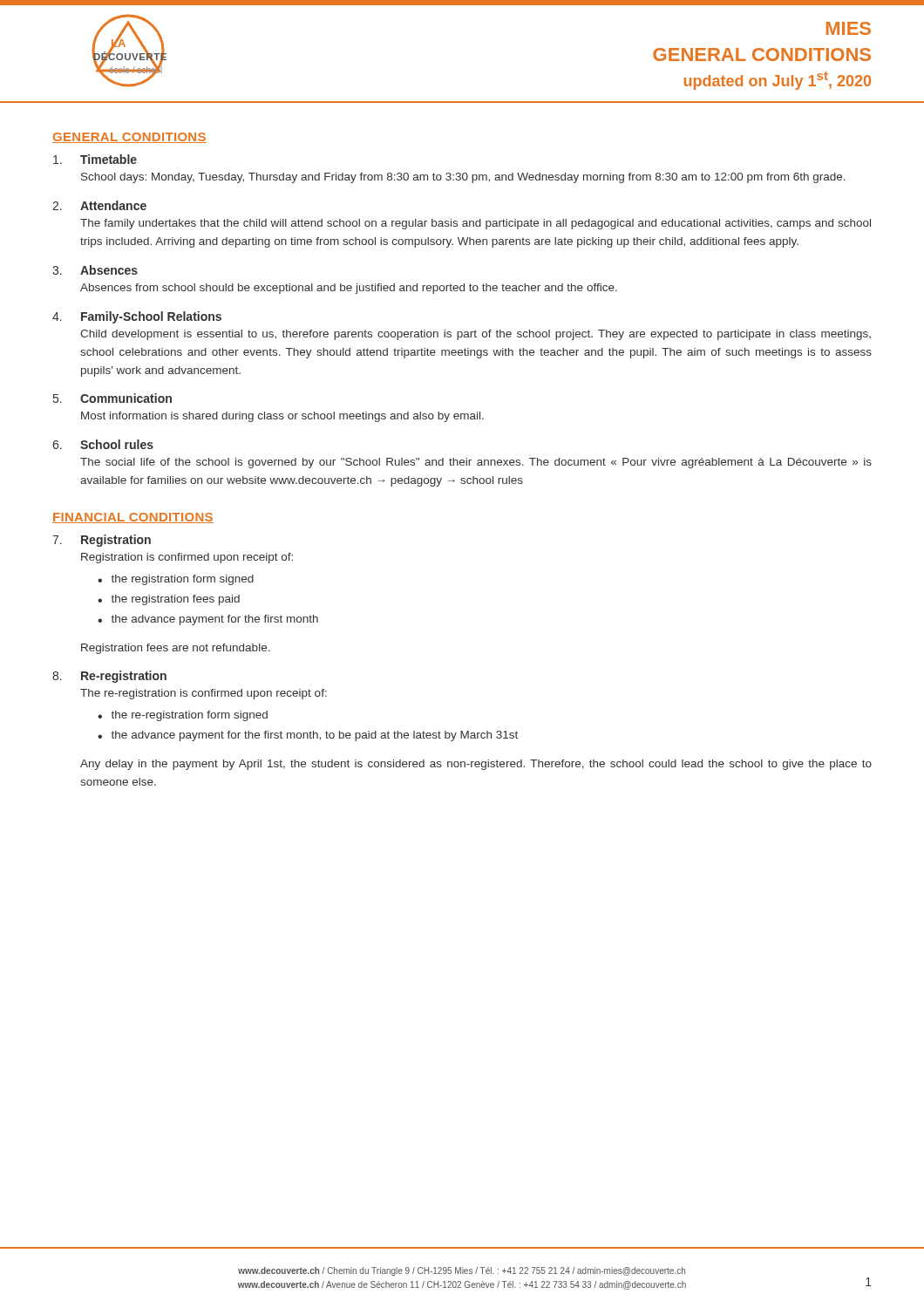Image resolution: width=924 pixels, height=1308 pixels.
Task: Locate the block starting "5. Communication Most information is shared during"
Action: pos(462,409)
